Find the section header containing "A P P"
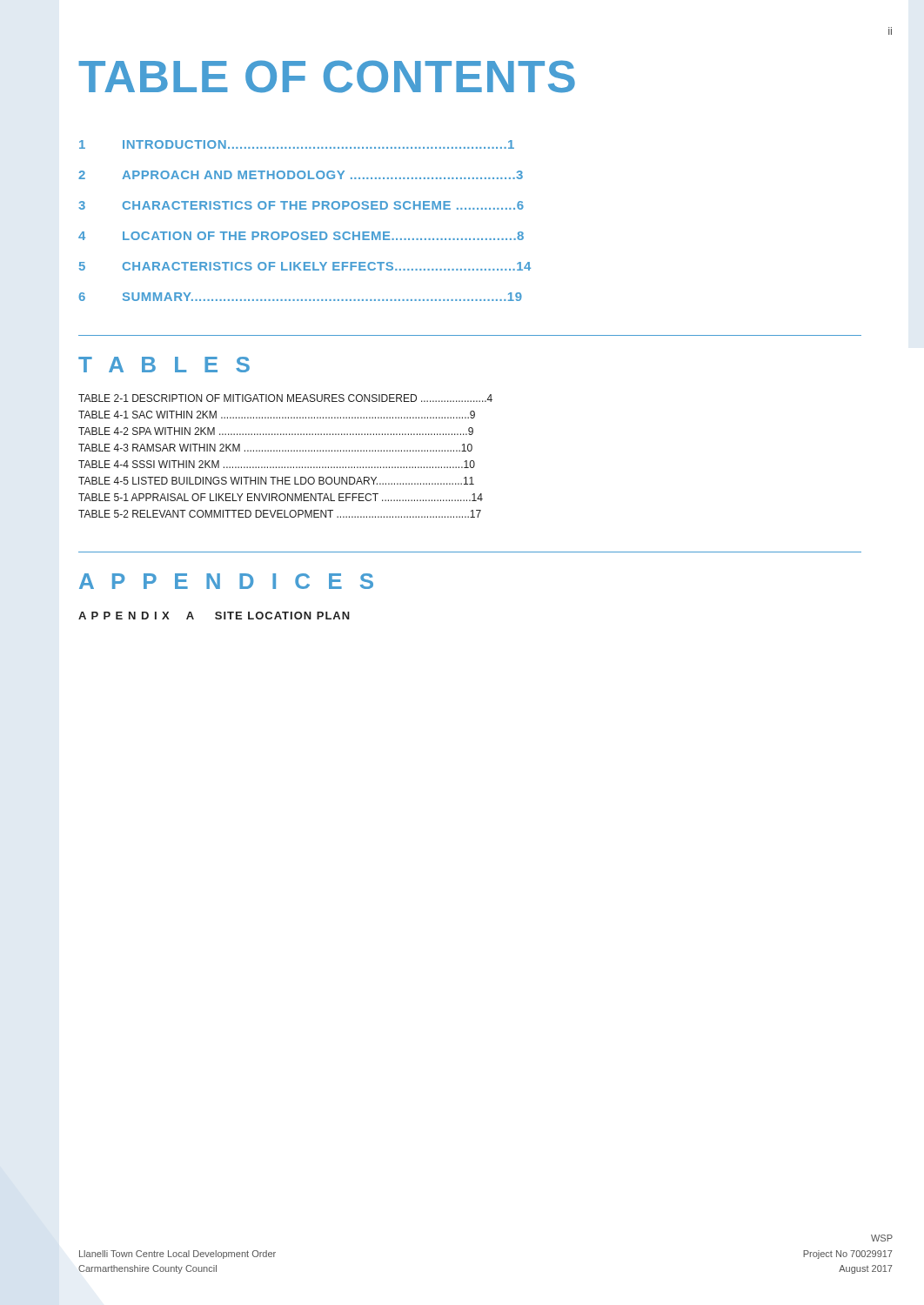This screenshot has width=924, height=1305. point(229,581)
